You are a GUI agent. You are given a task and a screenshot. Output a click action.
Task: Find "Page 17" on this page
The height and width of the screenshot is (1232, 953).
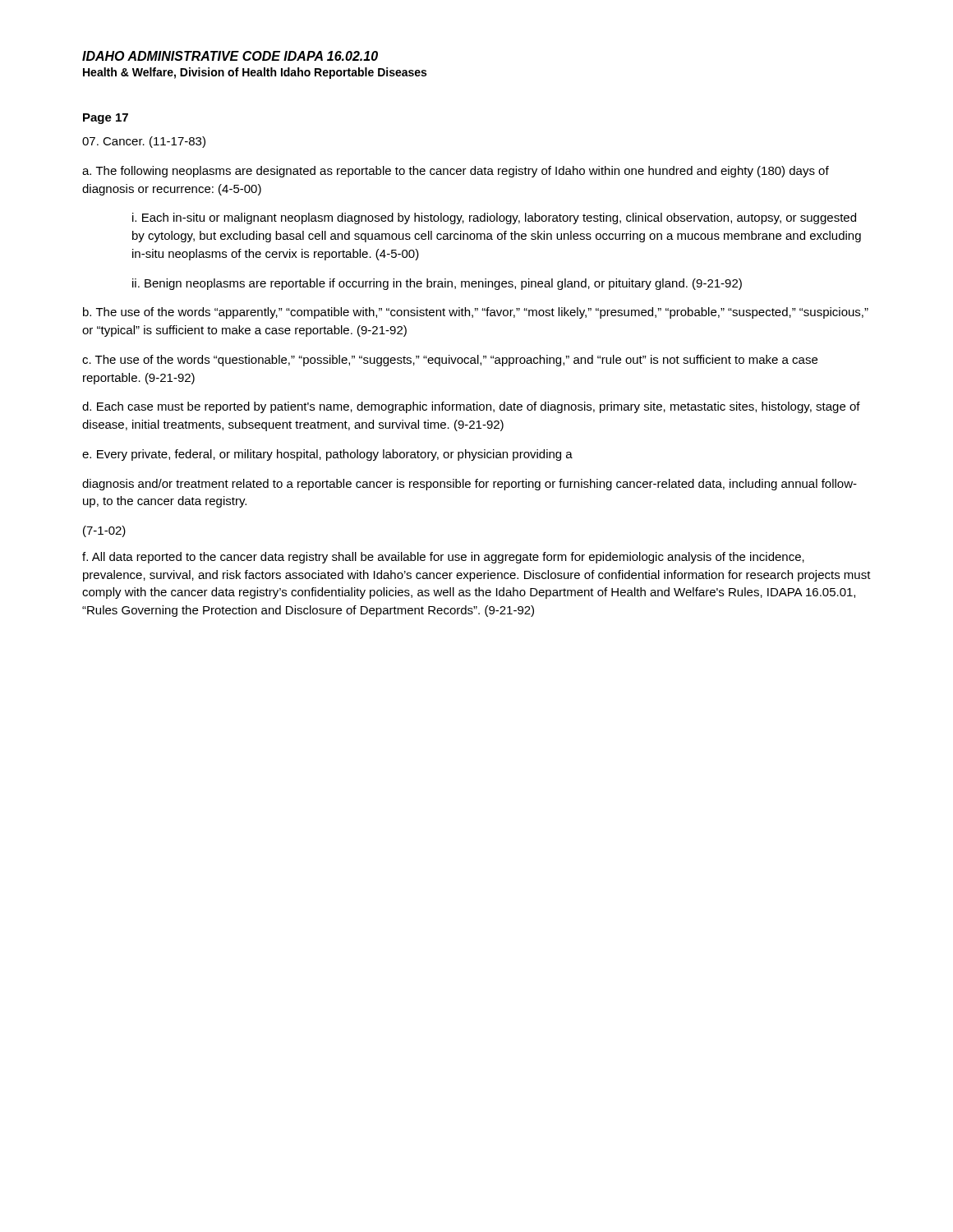click(x=105, y=117)
